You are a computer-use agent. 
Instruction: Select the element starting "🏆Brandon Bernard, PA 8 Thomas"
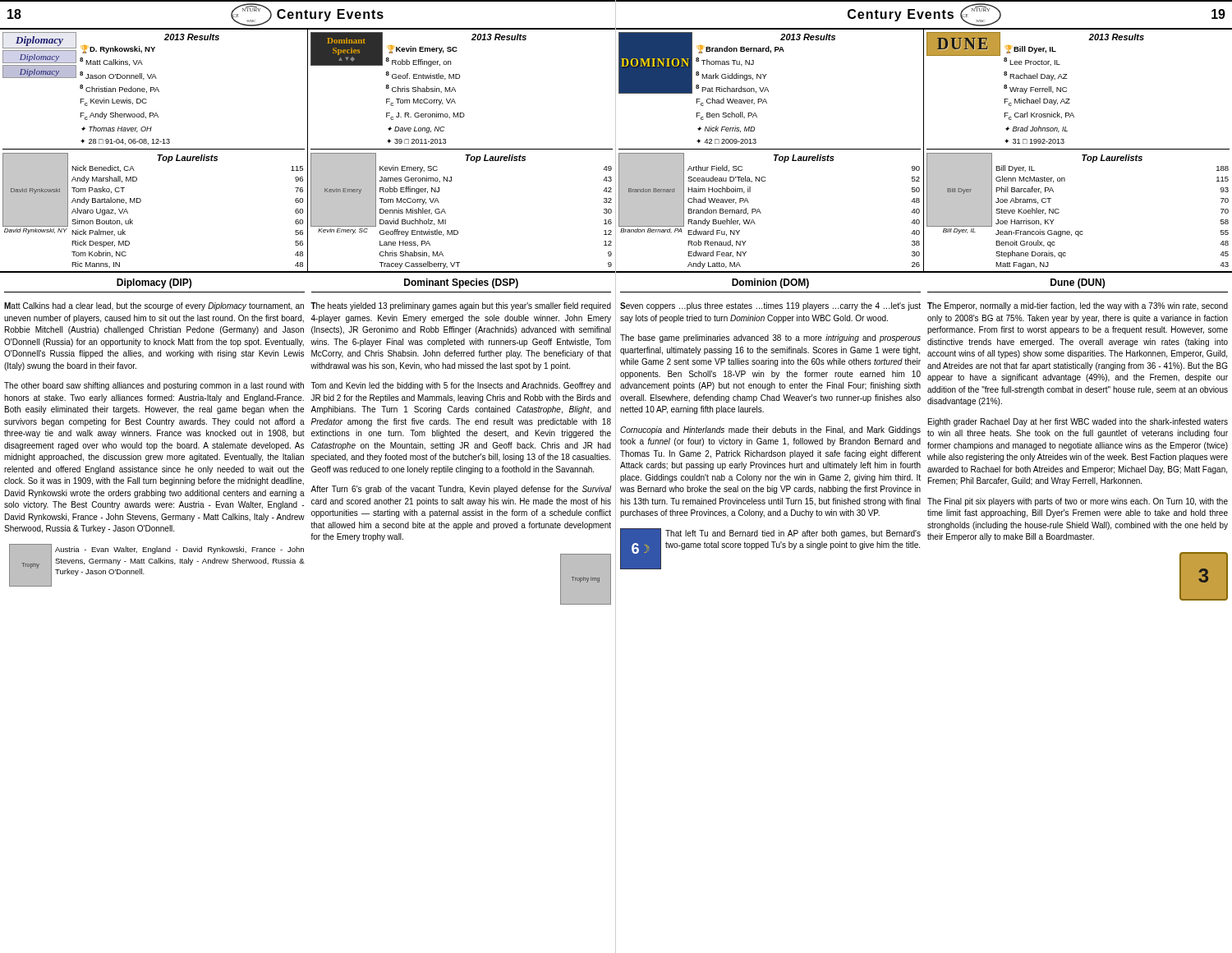(x=741, y=49)
